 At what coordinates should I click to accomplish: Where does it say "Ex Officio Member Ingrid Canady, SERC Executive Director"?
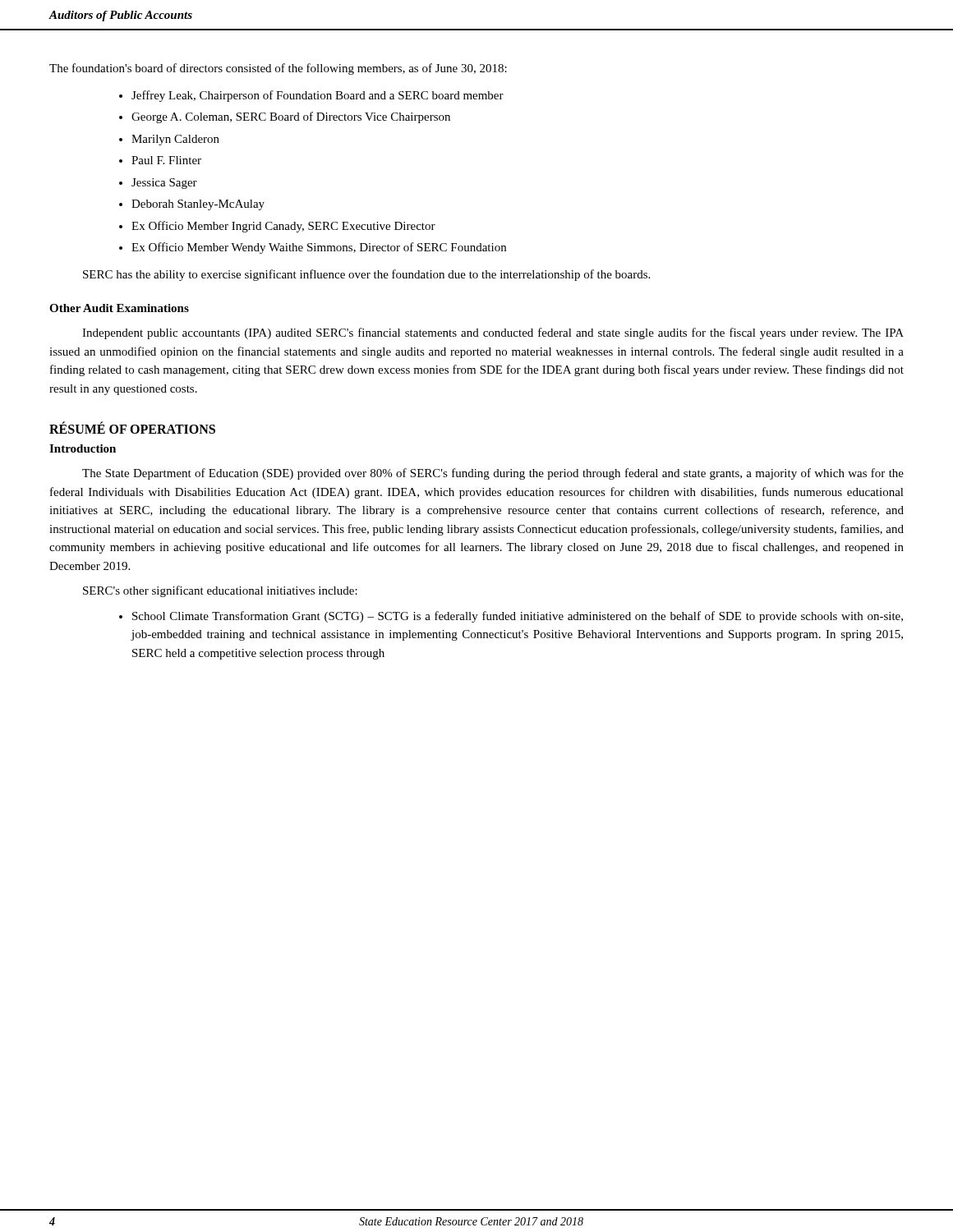(x=283, y=227)
